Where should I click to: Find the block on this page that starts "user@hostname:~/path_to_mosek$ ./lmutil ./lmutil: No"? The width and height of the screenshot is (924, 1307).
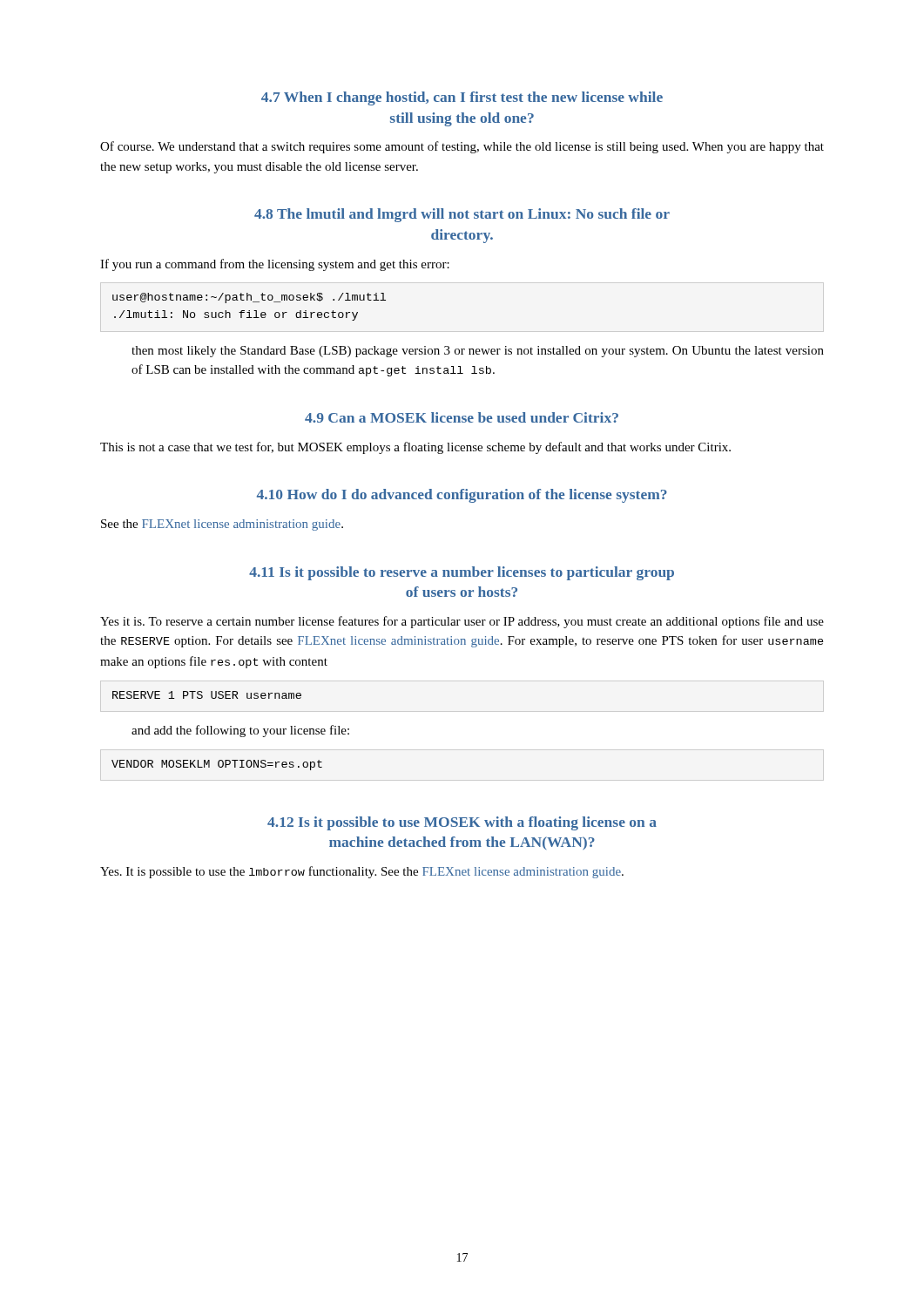click(249, 298)
